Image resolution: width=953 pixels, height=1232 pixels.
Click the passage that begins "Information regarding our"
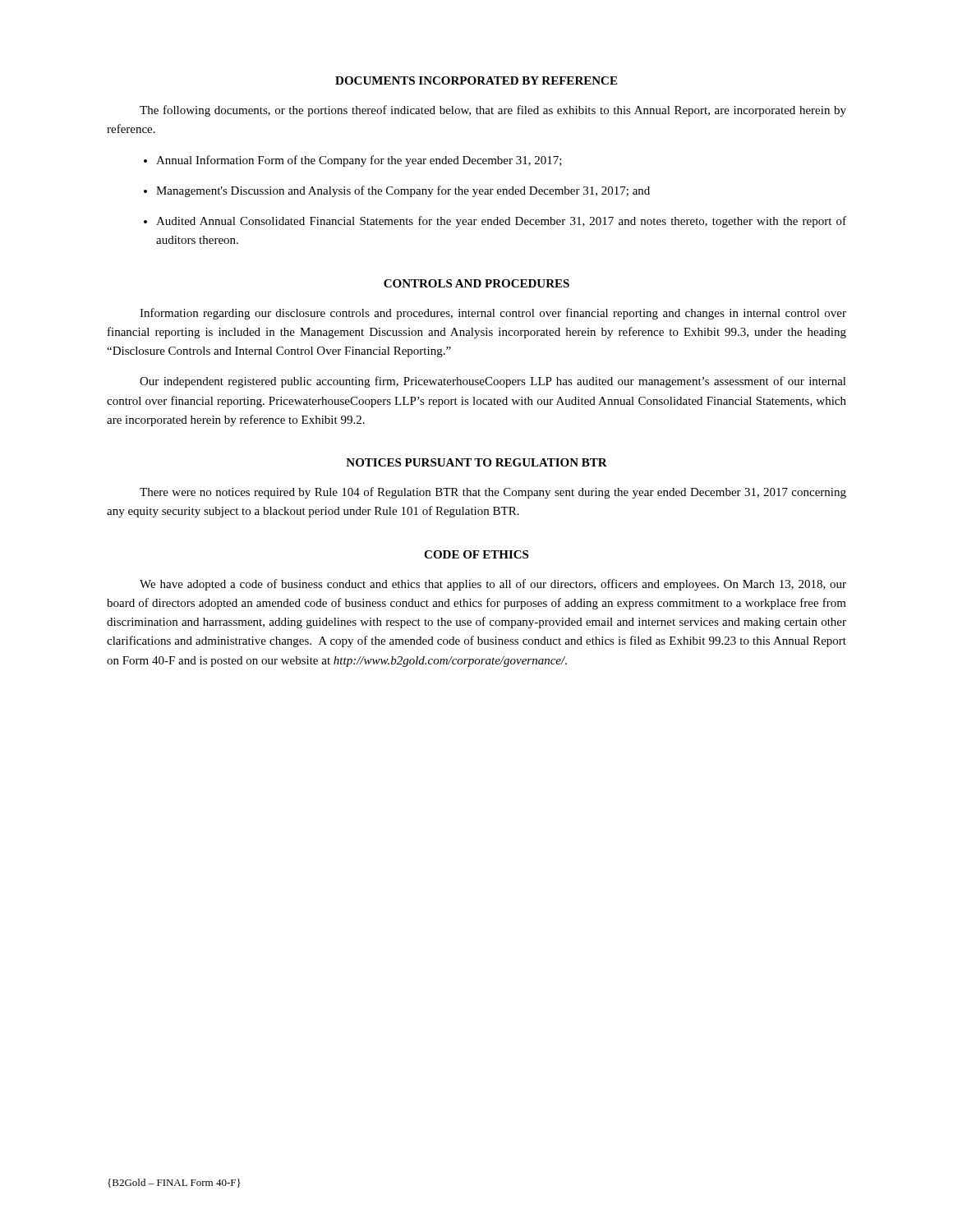pos(476,332)
